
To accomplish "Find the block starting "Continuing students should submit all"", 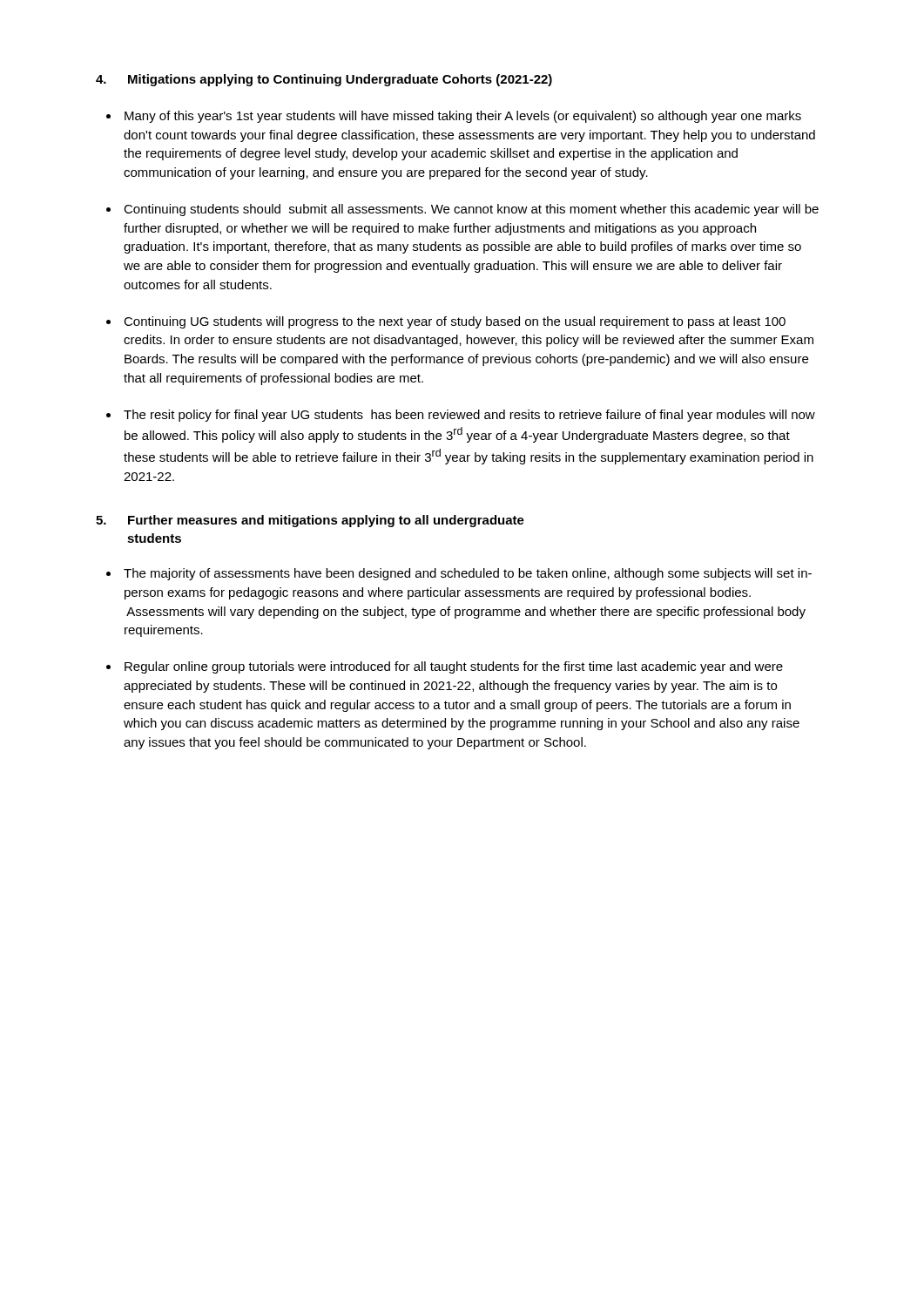I will click(471, 246).
